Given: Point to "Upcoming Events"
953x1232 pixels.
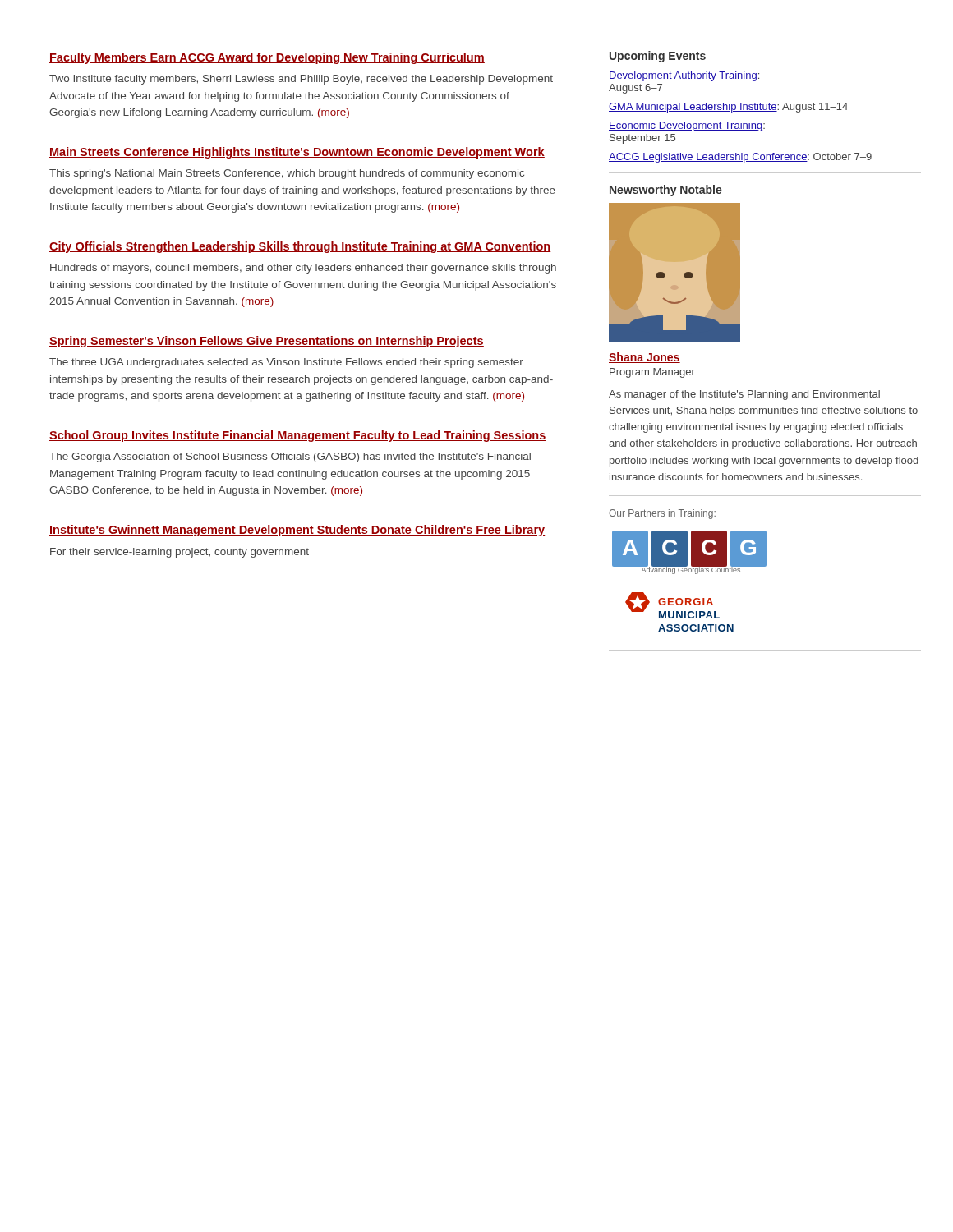Looking at the screenshot, I should coord(657,56).
